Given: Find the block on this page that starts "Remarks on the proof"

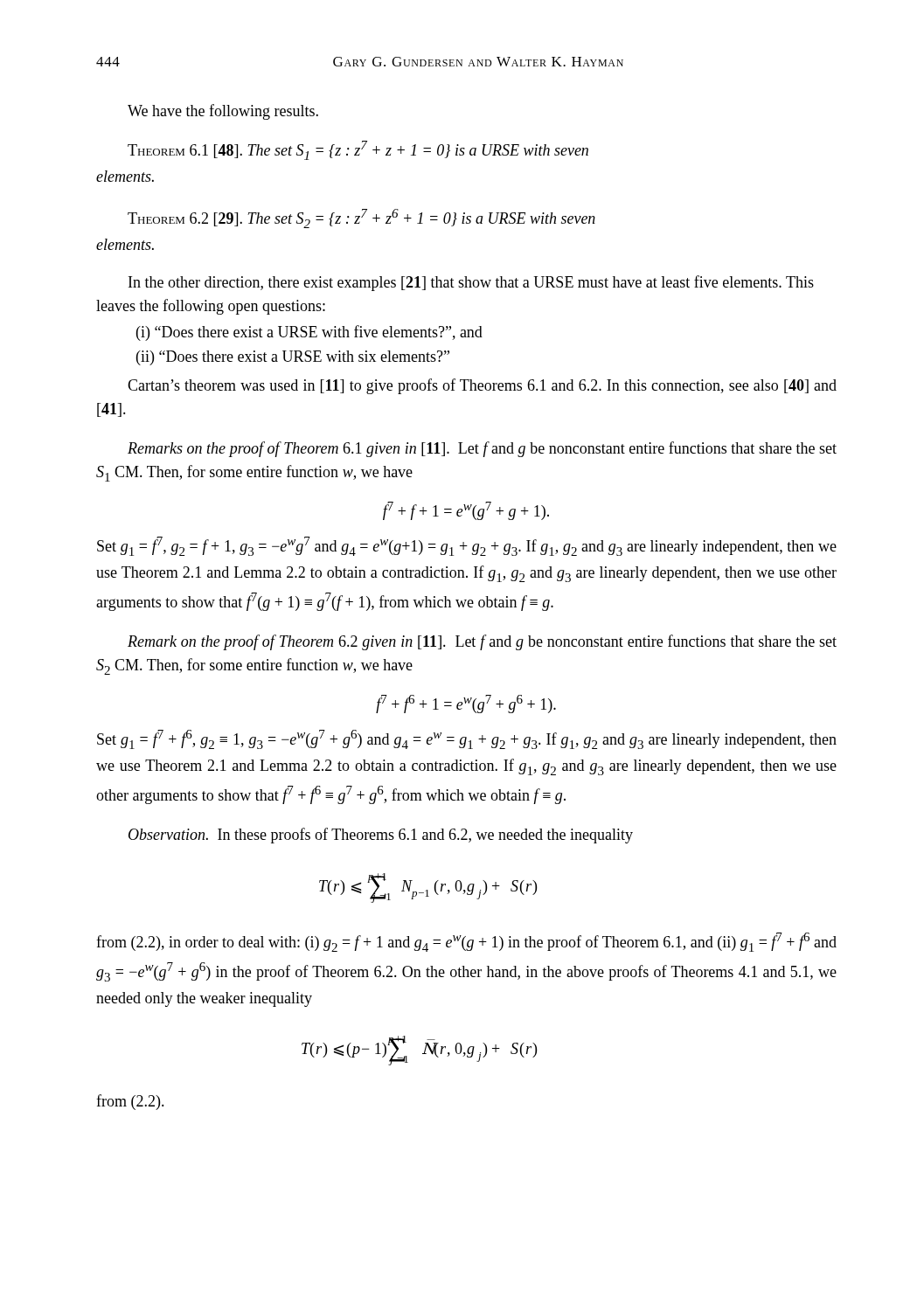Looking at the screenshot, I should (x=466, y=462).
